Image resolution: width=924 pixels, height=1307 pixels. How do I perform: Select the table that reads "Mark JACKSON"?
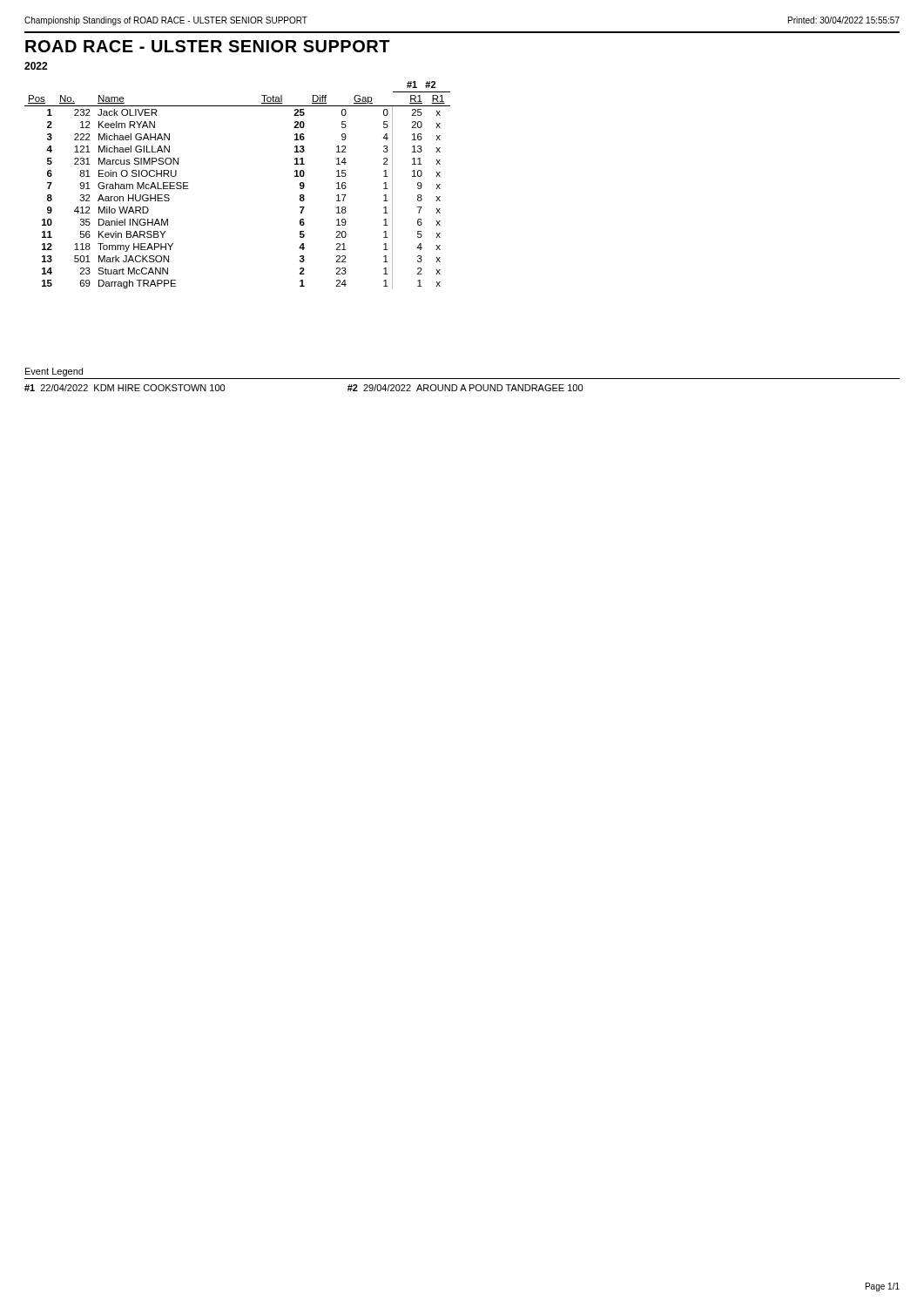point(237,184)
